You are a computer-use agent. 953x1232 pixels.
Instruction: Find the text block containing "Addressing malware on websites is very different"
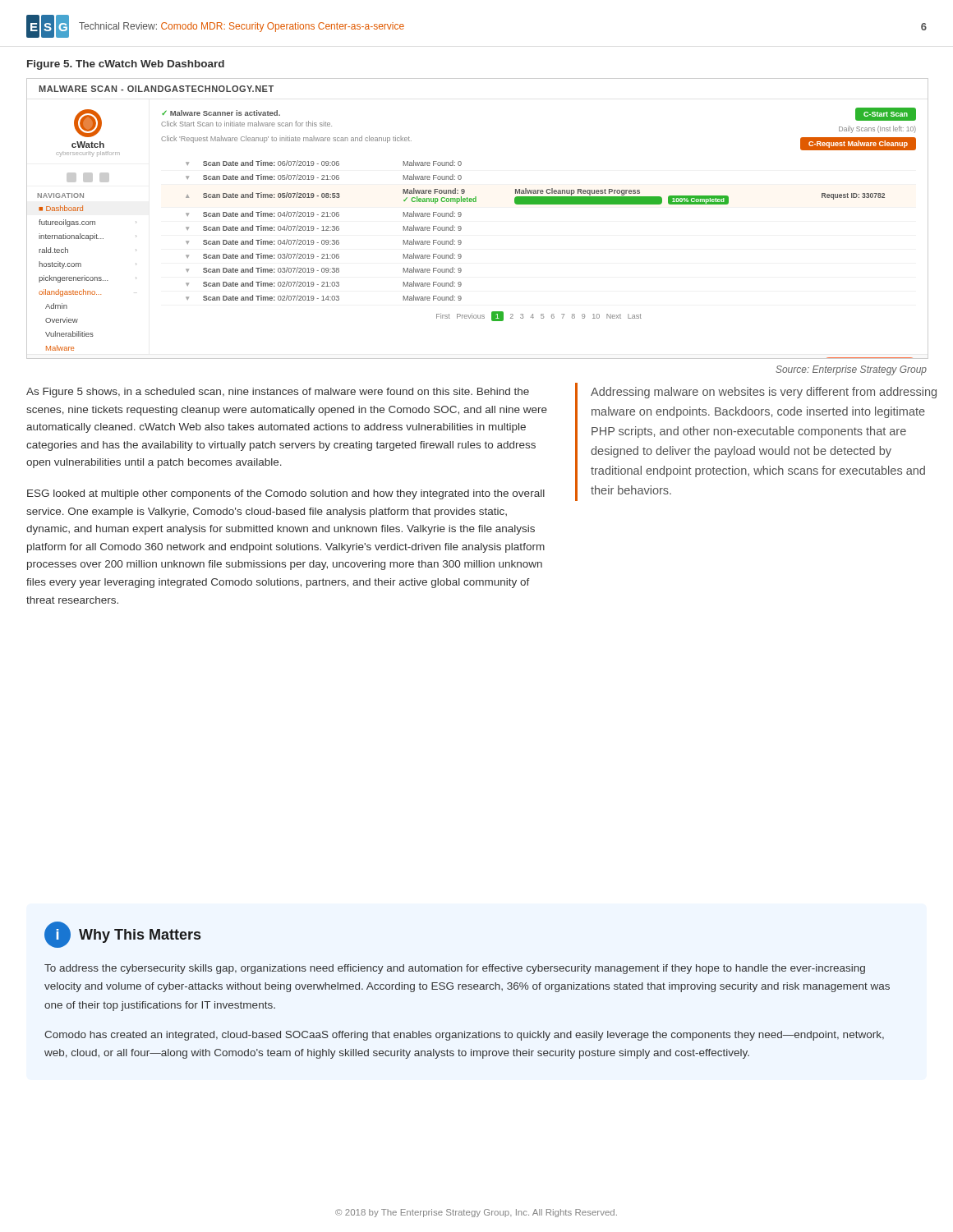(764, 441)
